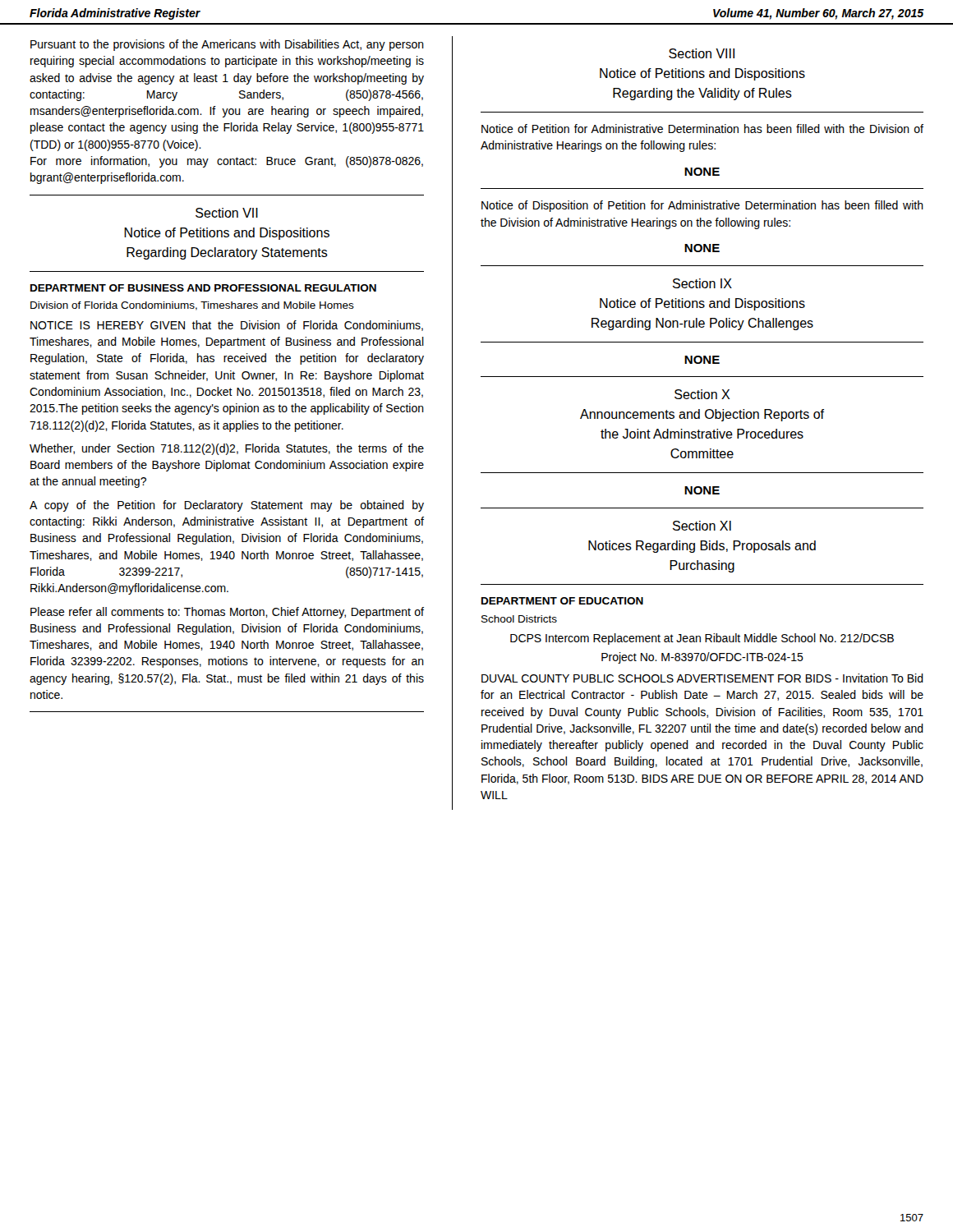This screenshot has height=1232, width=953.
Task: Where is the section header that starts "Section XAnnouncements and Objection Reports ofthe"?
Action: (702, 425)
